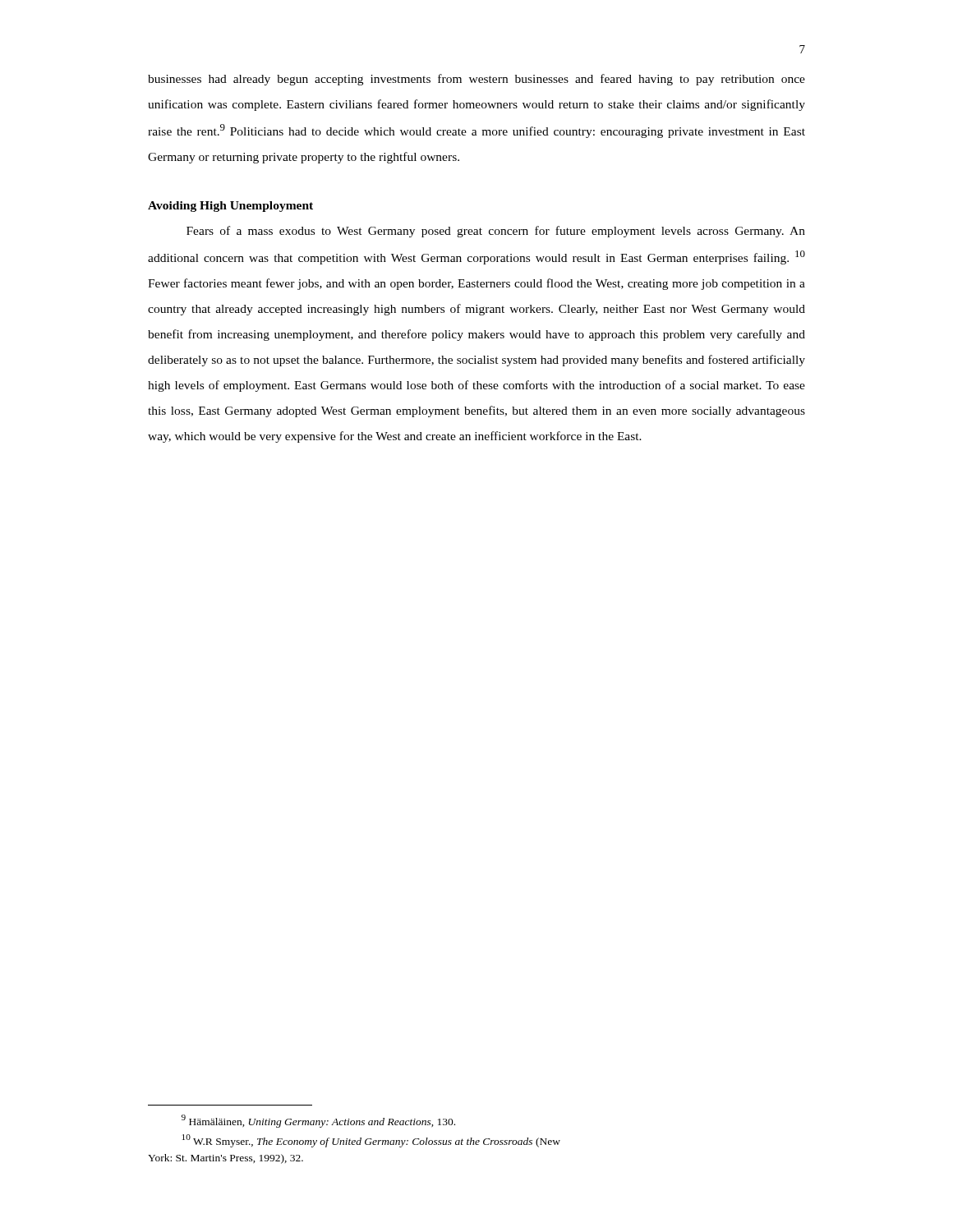Click the passage that begins "10 W.R Smyser., The Economy"

[371, 1139]
